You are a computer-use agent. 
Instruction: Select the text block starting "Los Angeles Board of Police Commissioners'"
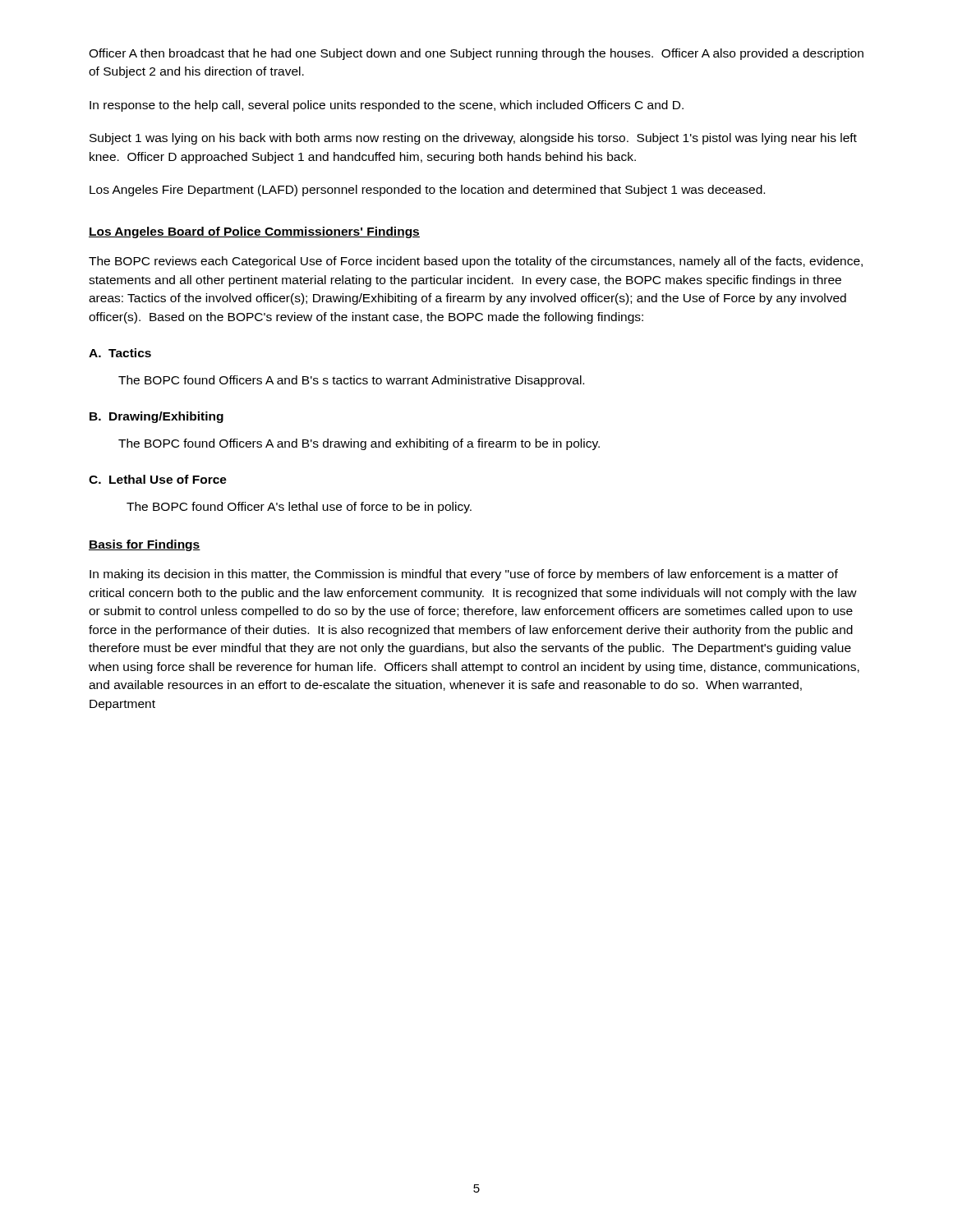tap(254, 231)
